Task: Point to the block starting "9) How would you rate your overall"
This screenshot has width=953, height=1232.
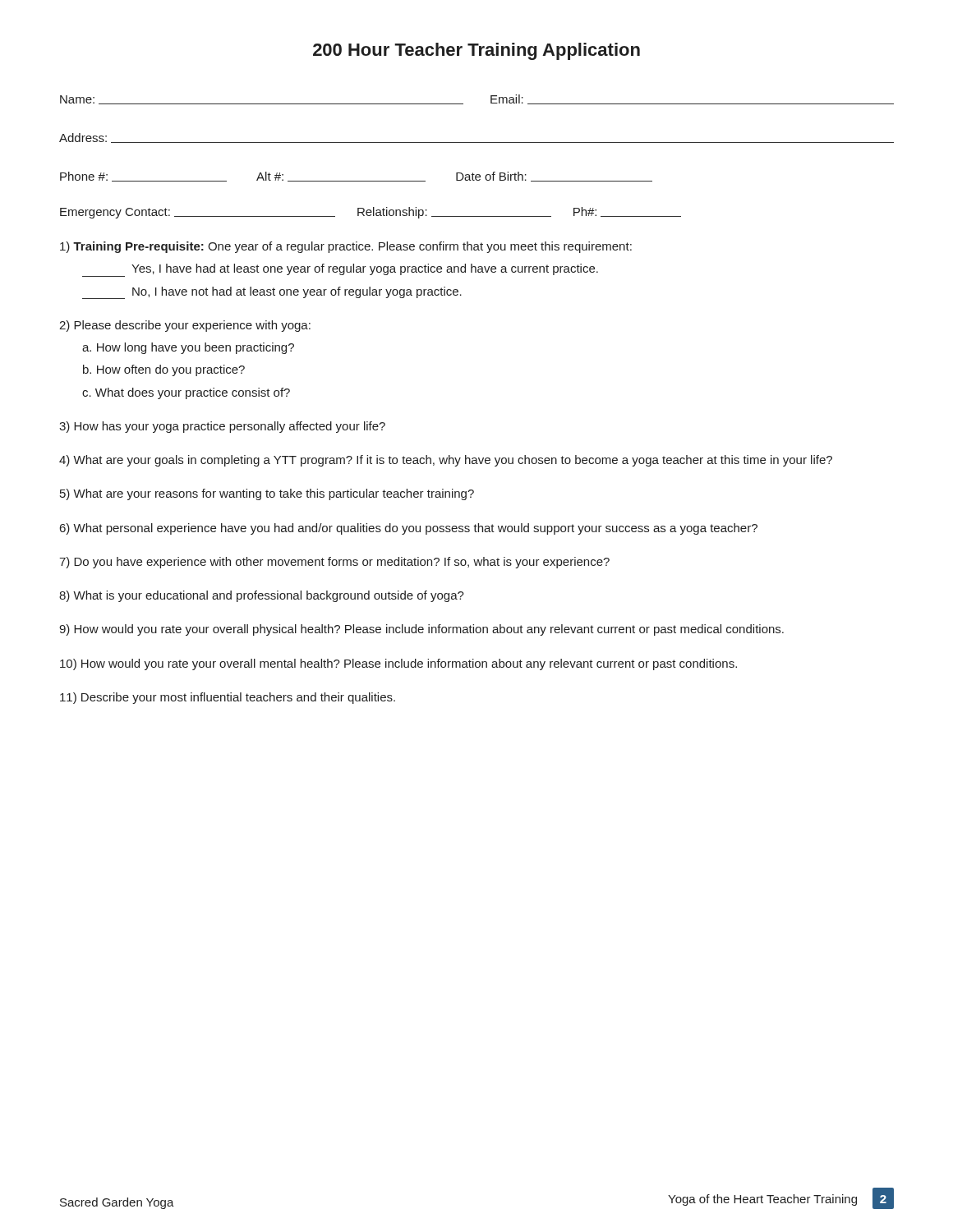Action: (x=422, y=629)
